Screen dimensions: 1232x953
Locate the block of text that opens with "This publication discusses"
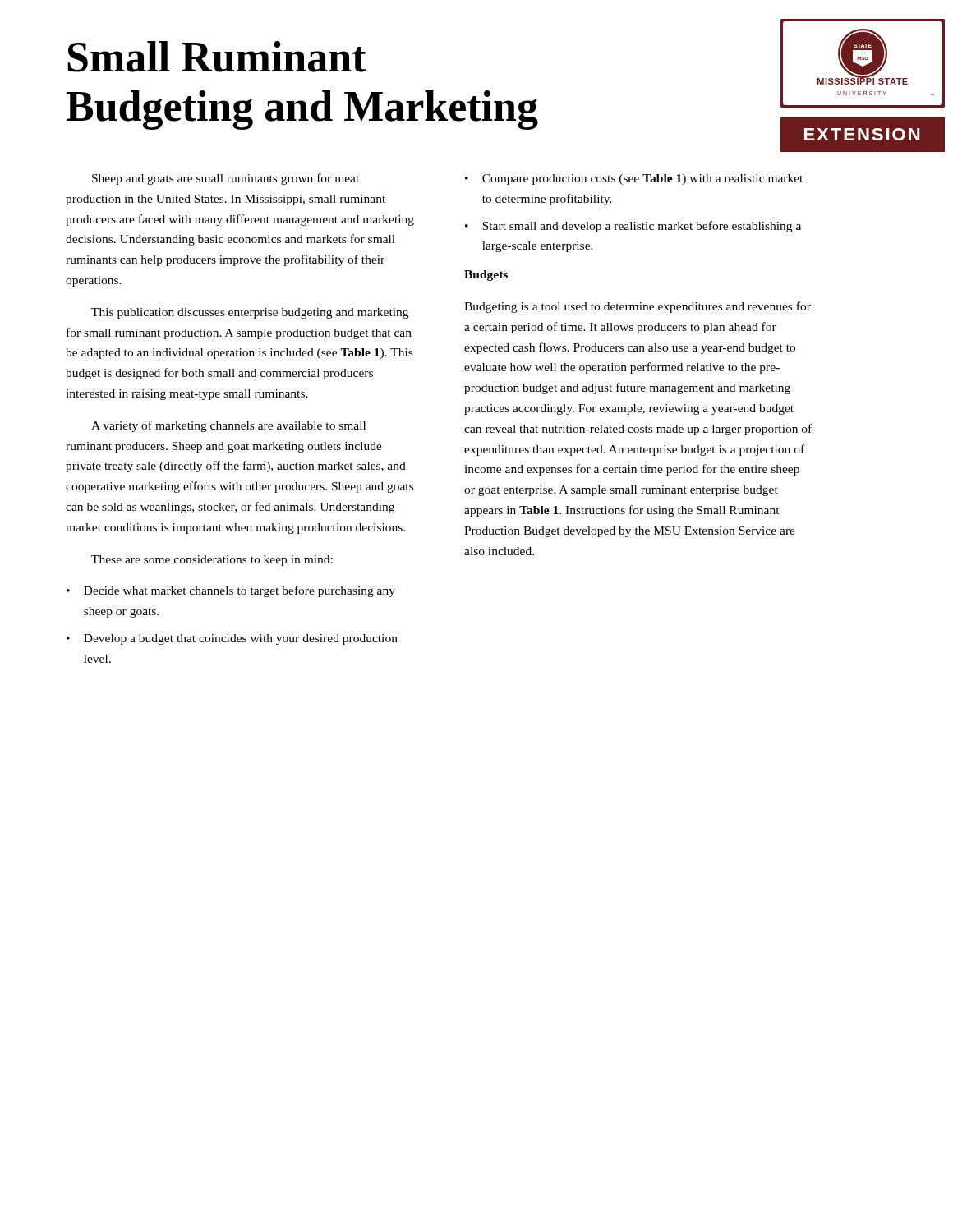coord(239,352)
